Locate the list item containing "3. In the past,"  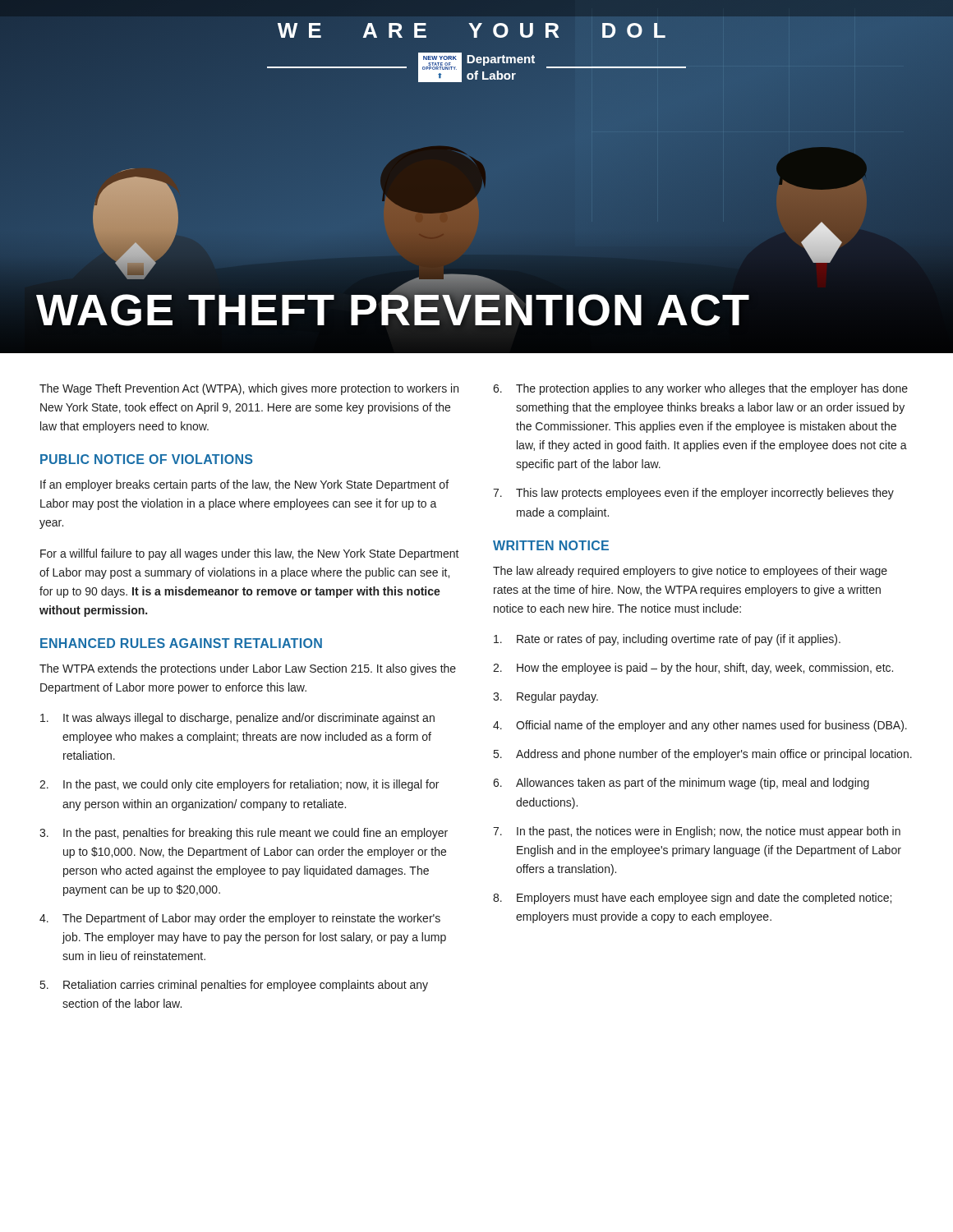click(250, 861)
